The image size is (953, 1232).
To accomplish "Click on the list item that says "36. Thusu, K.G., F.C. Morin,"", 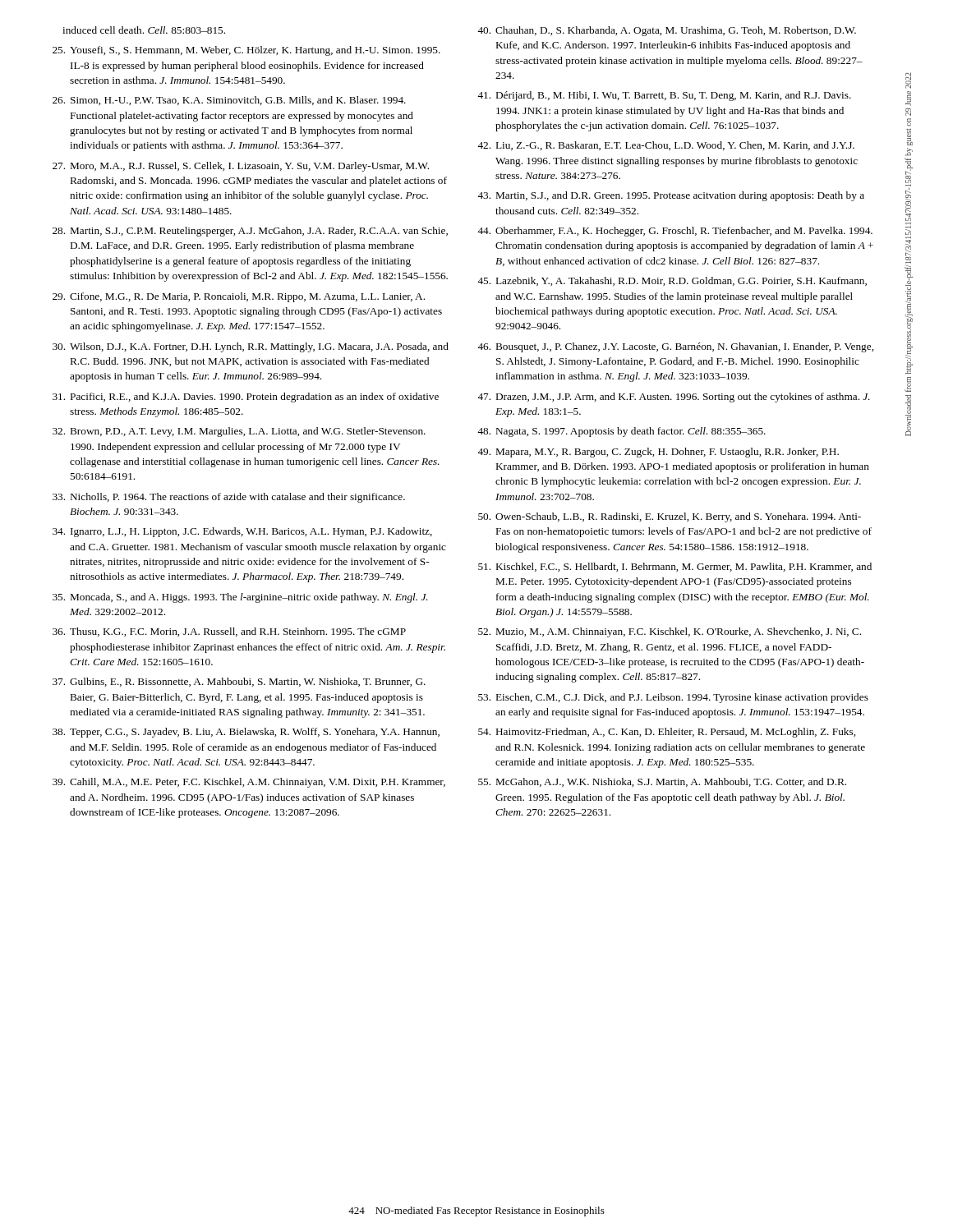I will pos(247,647).
